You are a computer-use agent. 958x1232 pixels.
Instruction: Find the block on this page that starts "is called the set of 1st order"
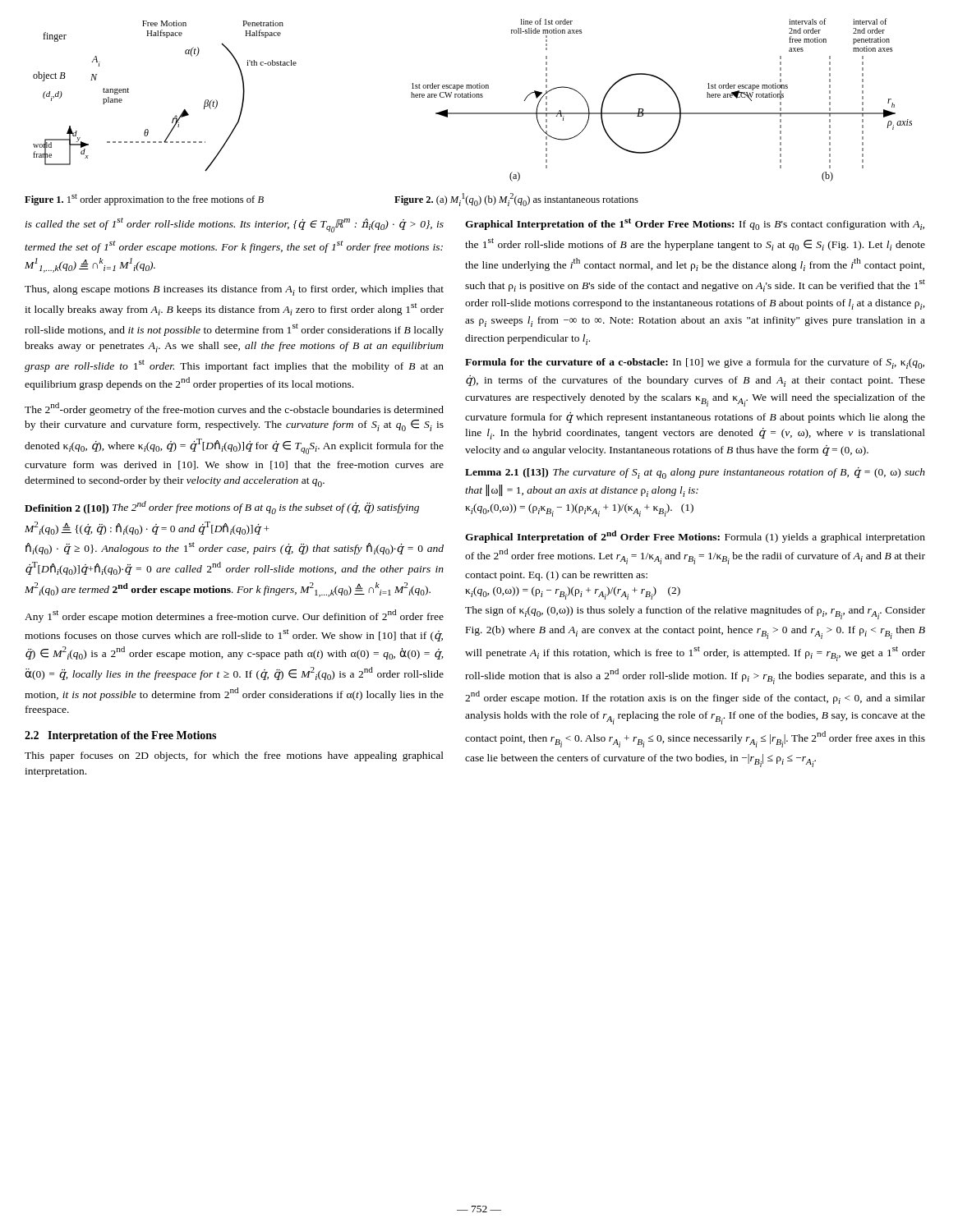tap(234, 244)
